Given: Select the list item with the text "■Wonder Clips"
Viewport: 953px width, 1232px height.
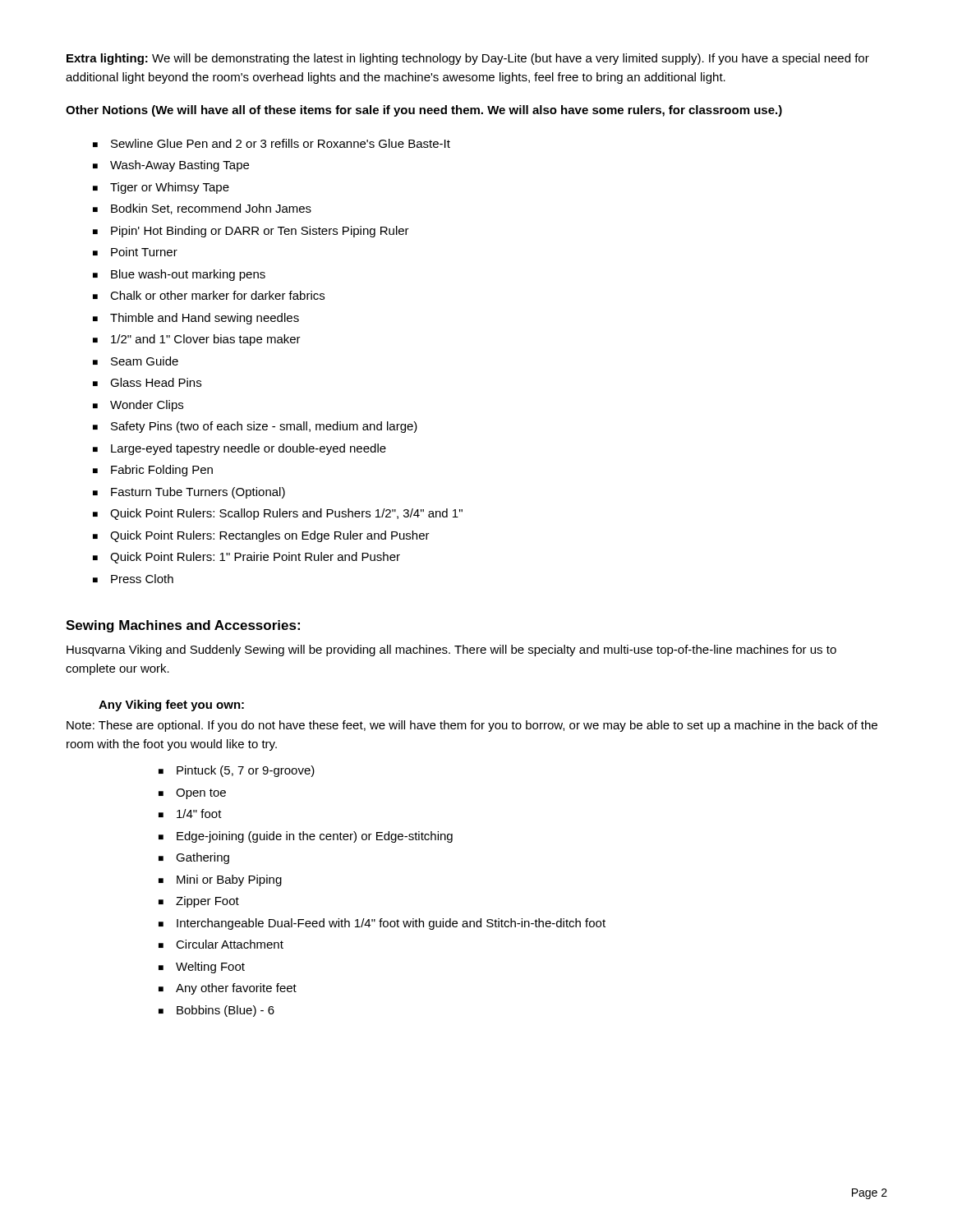Looking at the screenshot, I should click(x=138, y=406).
